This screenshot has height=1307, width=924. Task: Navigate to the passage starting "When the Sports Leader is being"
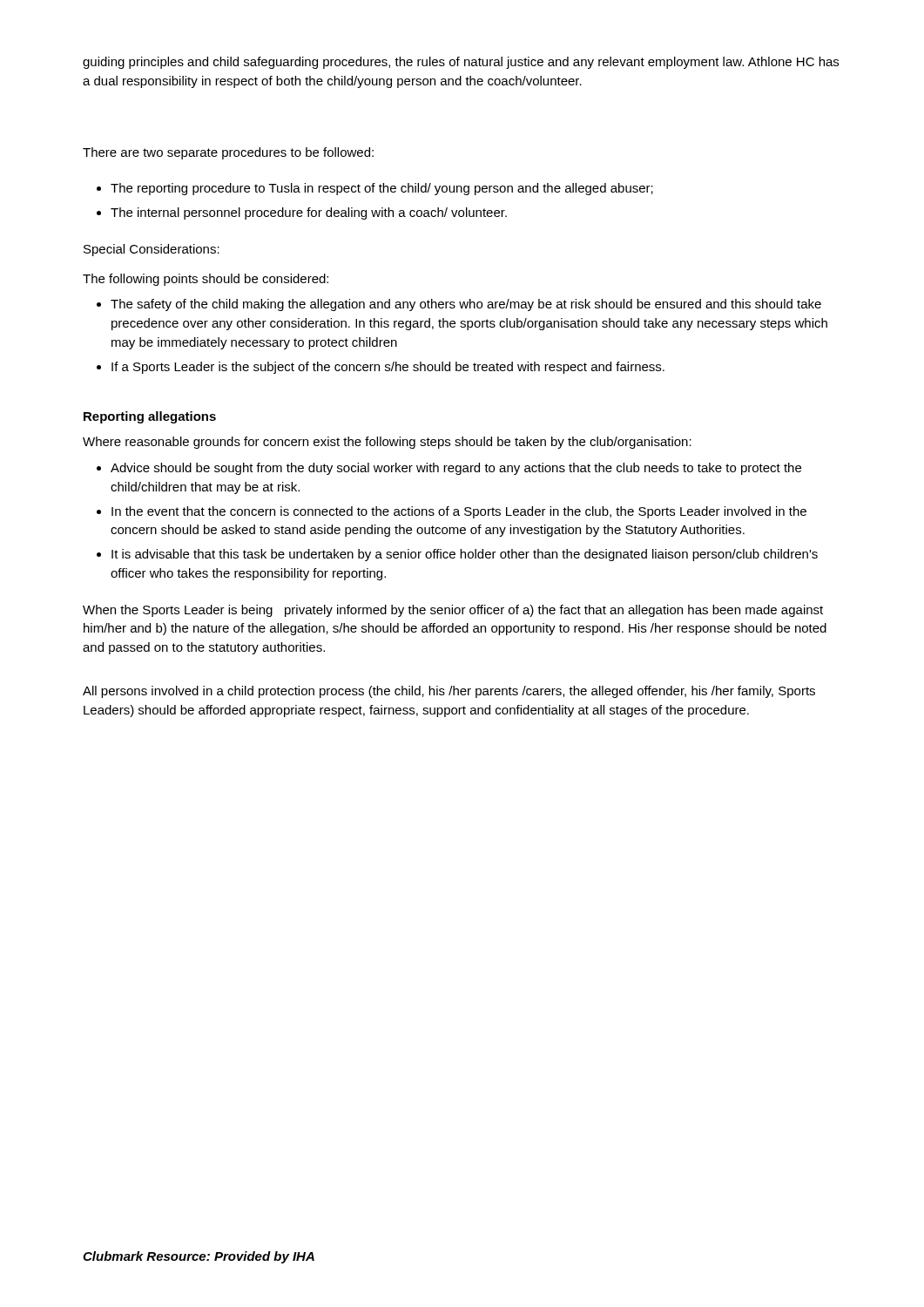click(455, 628)
